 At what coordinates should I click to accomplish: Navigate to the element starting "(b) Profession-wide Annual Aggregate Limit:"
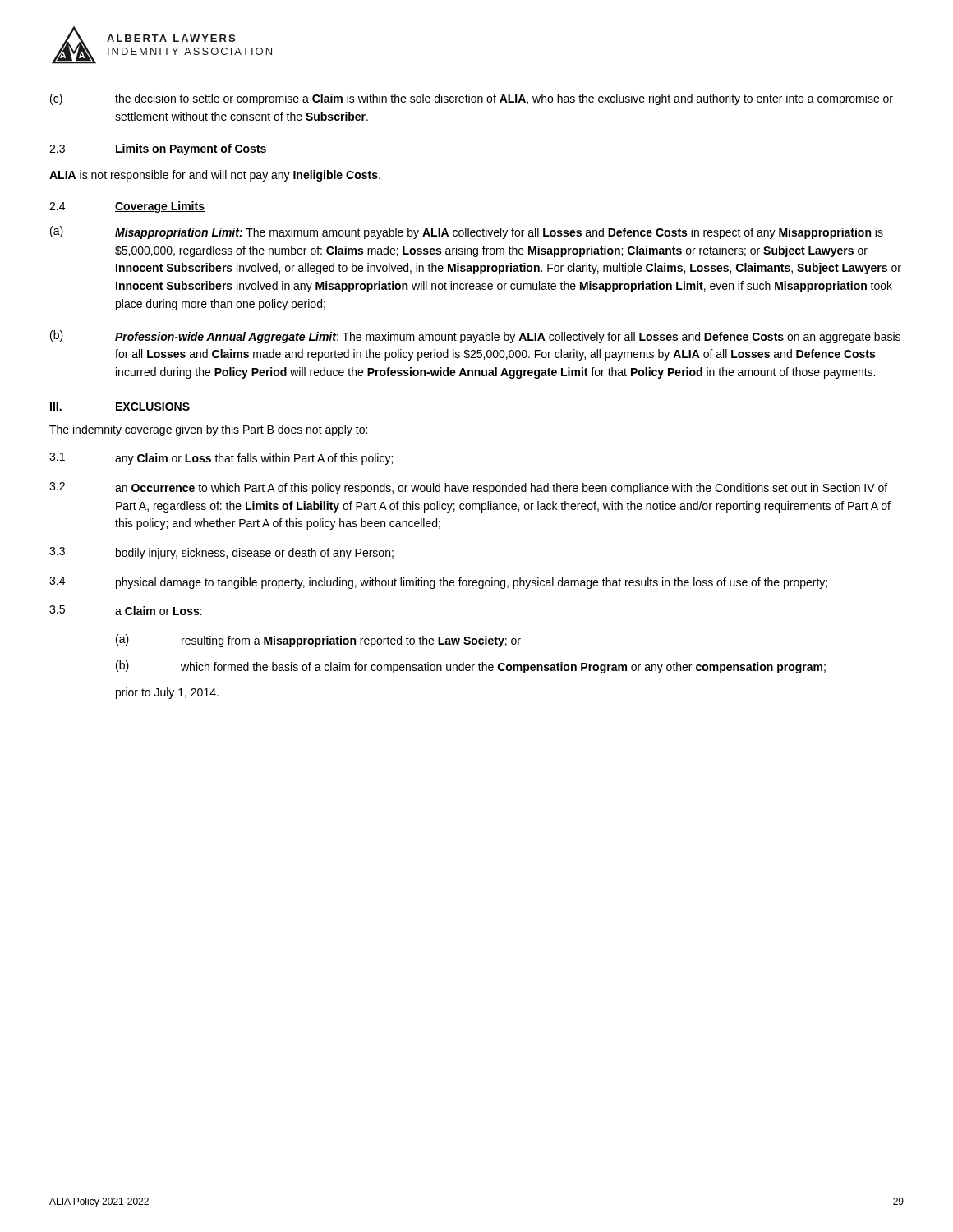coord(476,355)
